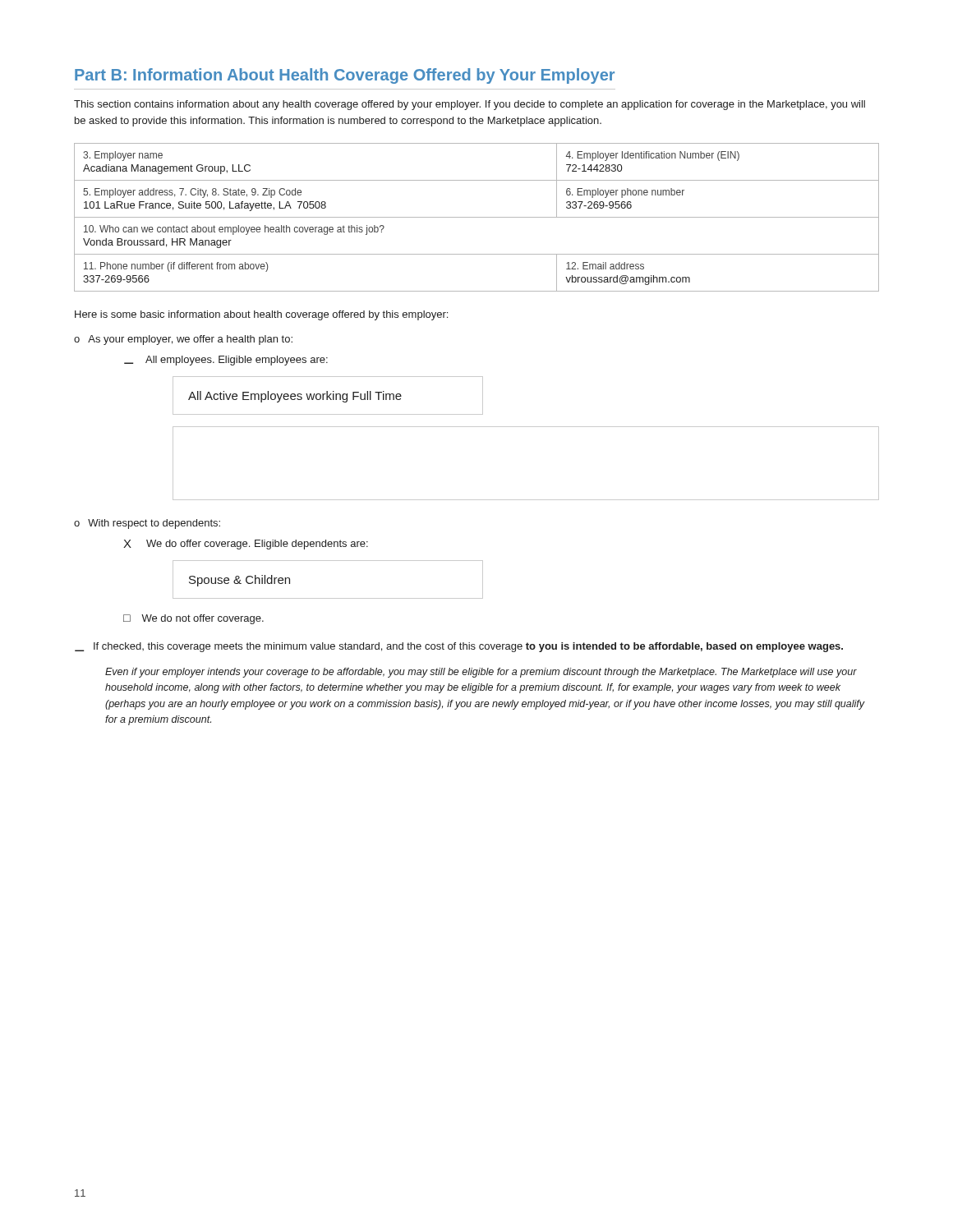Locate the passage starting "Even if your employer intends your coverage to"

pos(485,696)
